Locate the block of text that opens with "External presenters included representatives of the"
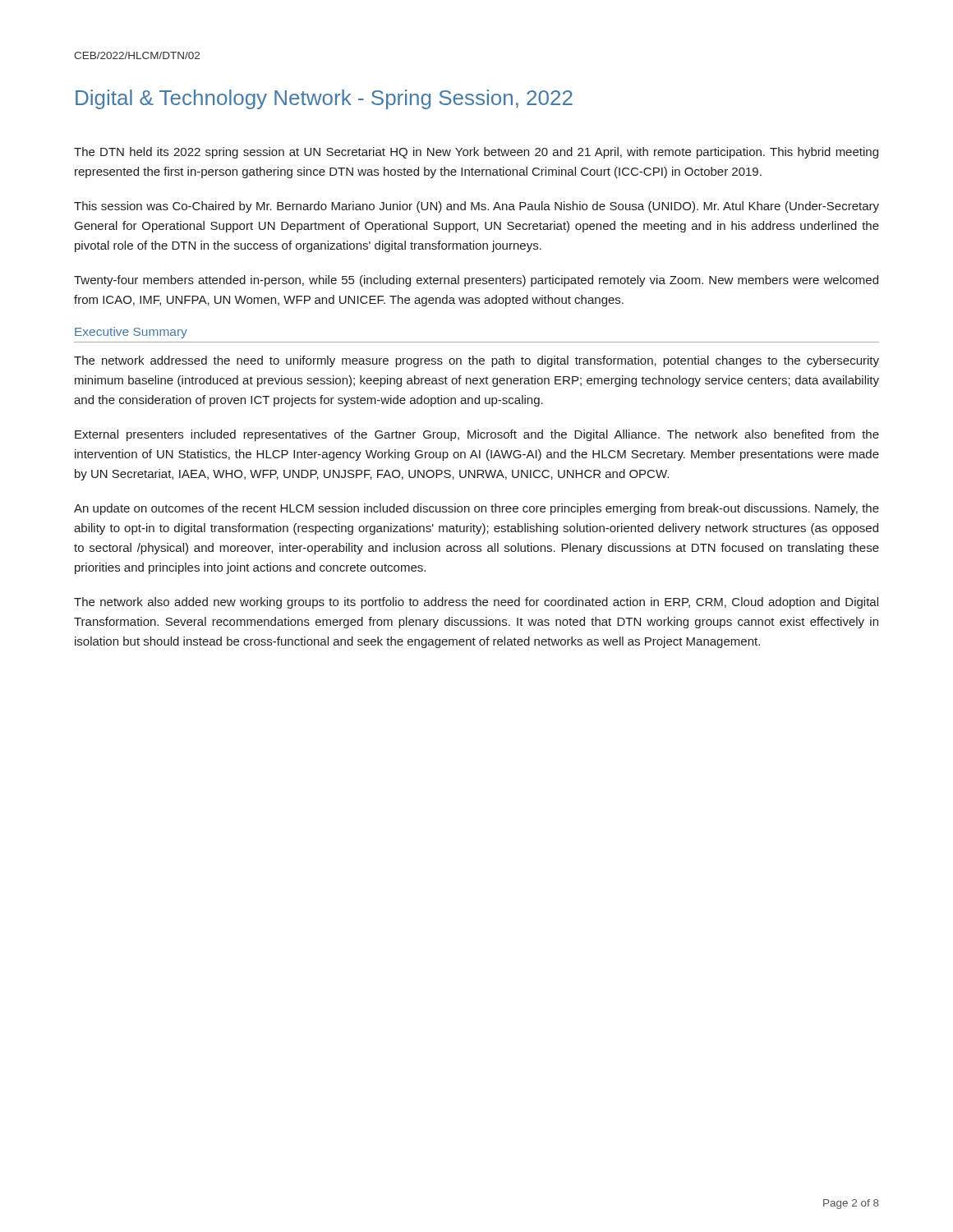 pyautogui.click(x=476, y=454)
